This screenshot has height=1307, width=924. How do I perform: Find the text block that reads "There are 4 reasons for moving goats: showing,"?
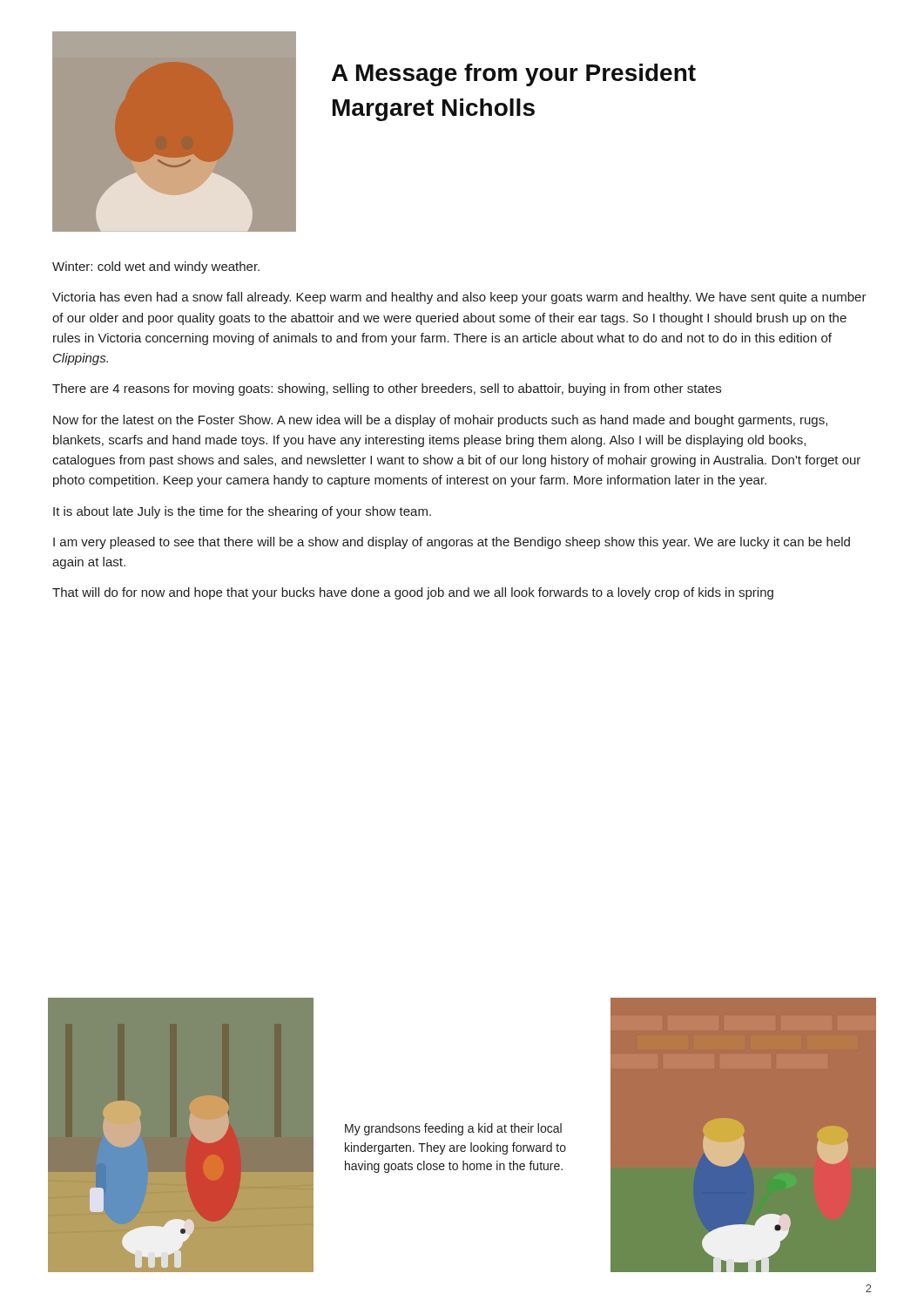(x=387, y=388)
